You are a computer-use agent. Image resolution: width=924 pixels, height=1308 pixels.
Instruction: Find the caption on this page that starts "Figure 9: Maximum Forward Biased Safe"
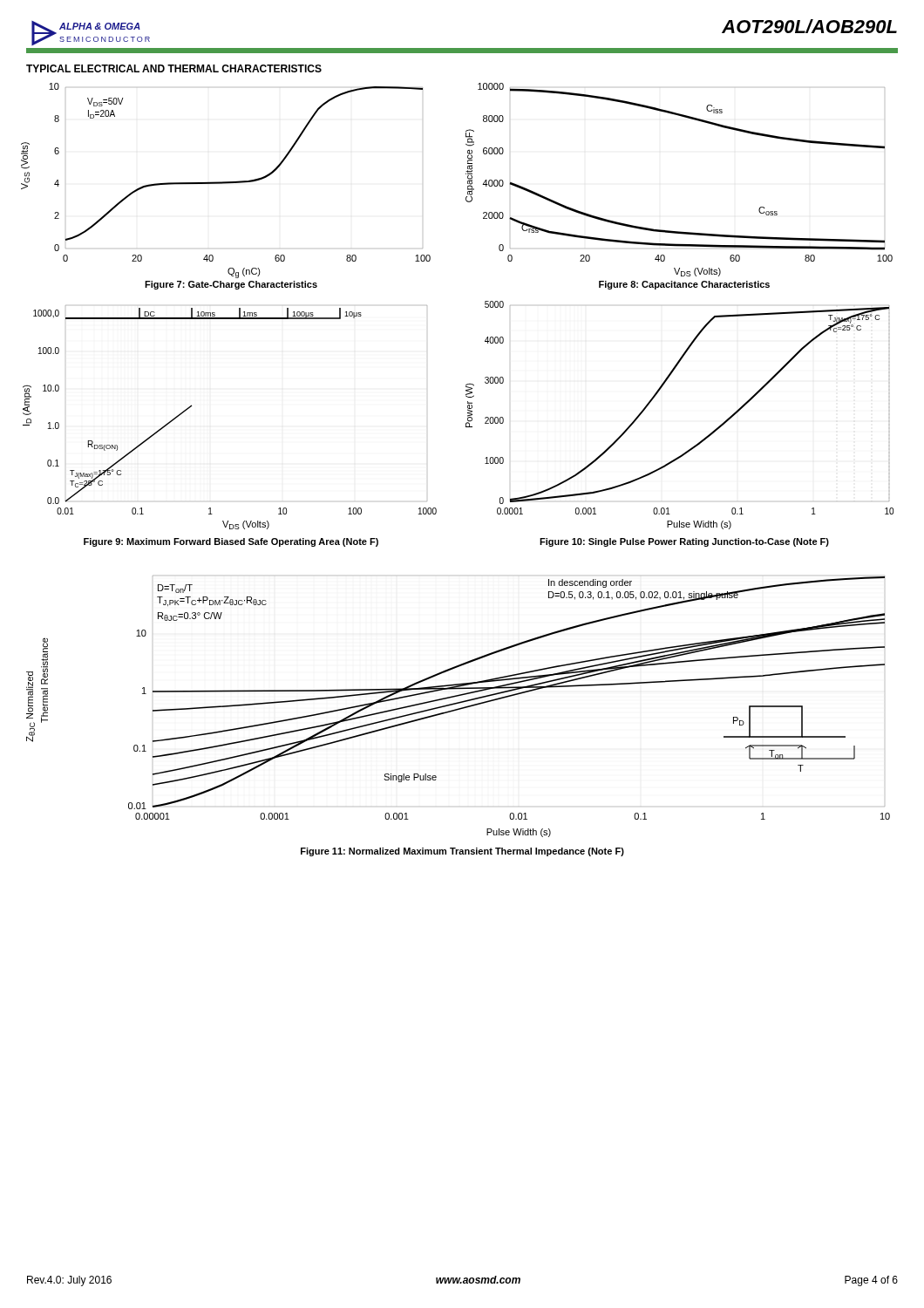[231, 542]
